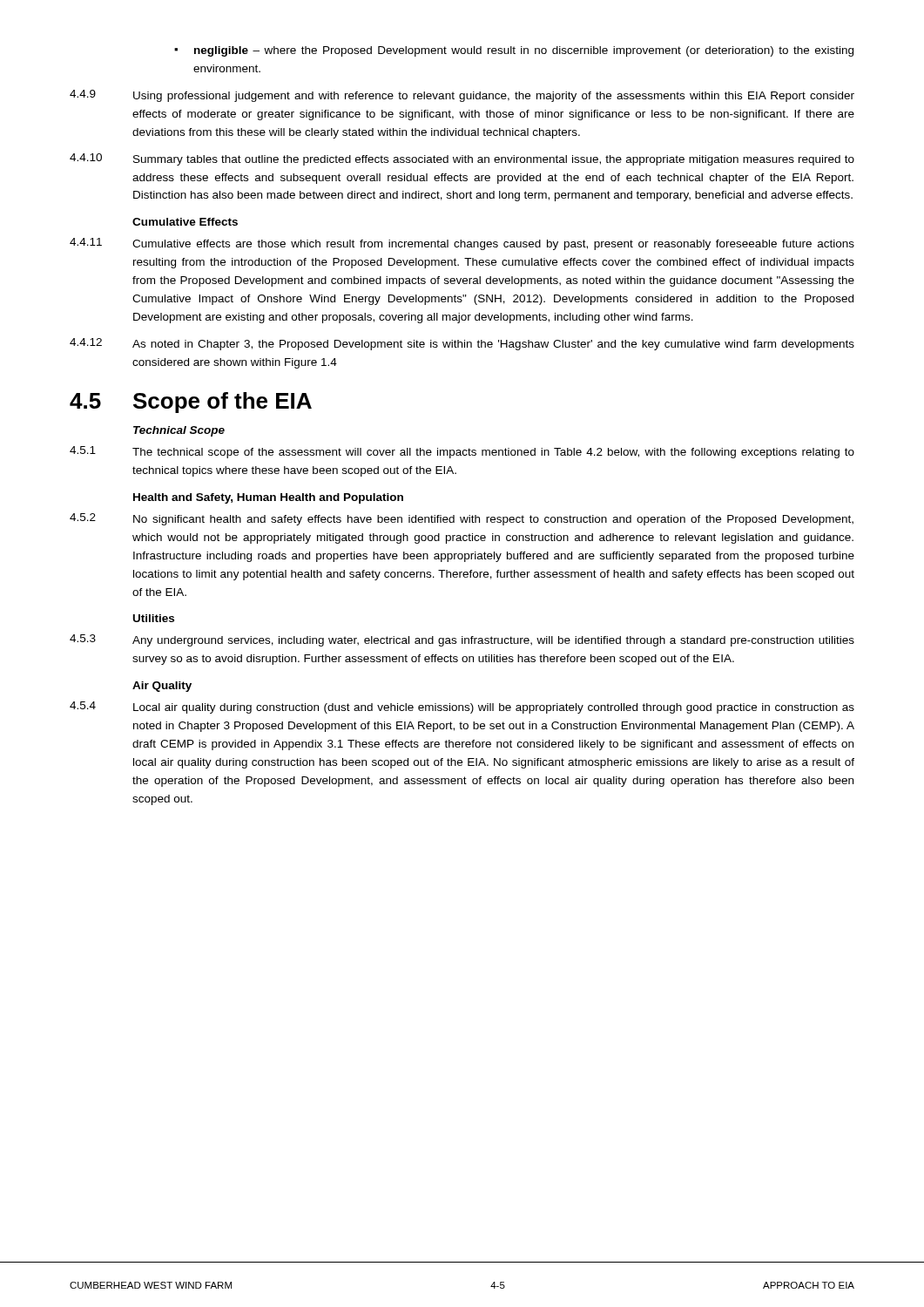Point to the region starting "Air Quality"

[x=162, y=686]
